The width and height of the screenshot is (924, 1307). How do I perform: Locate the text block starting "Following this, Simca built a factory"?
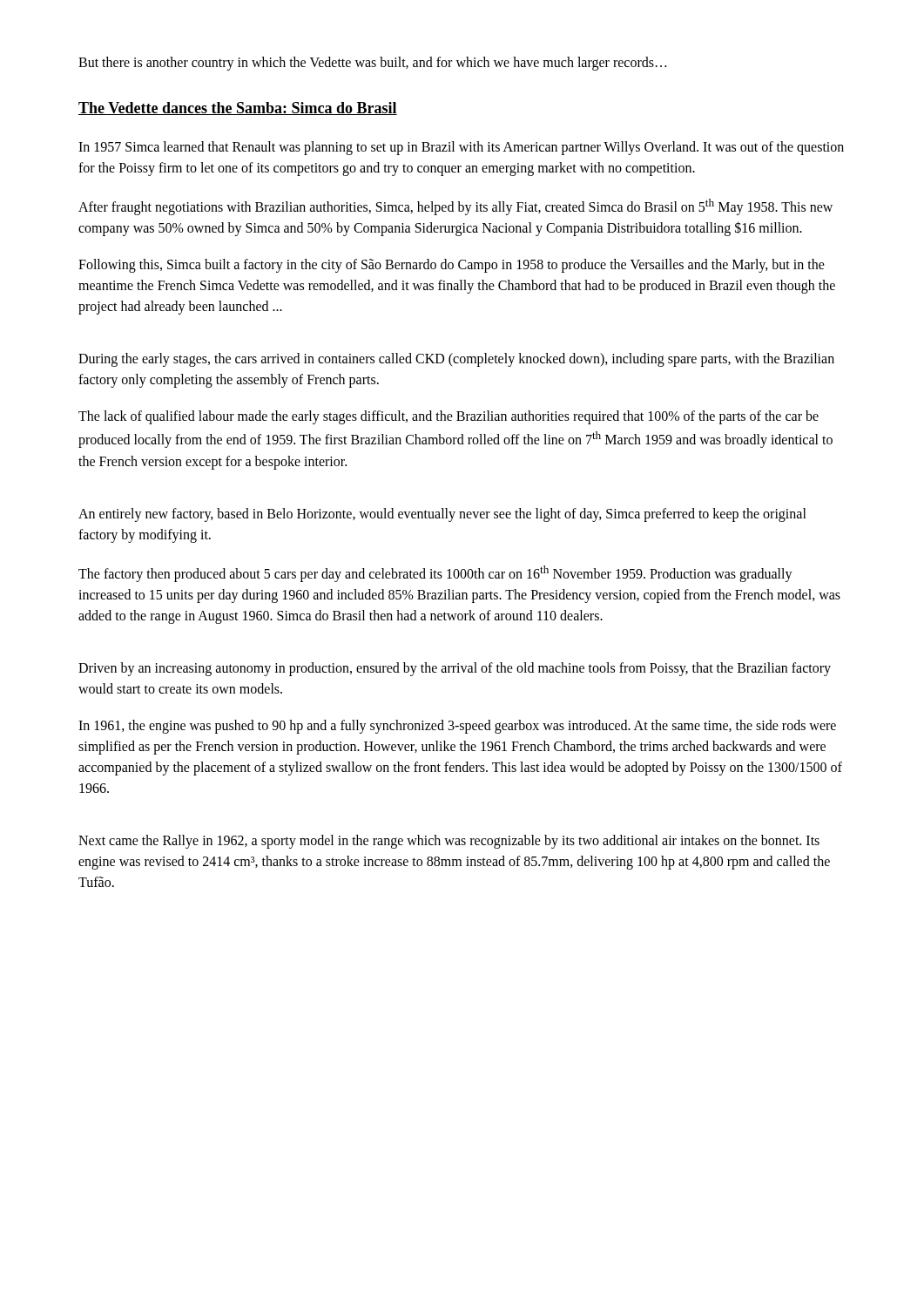(457, 286)
